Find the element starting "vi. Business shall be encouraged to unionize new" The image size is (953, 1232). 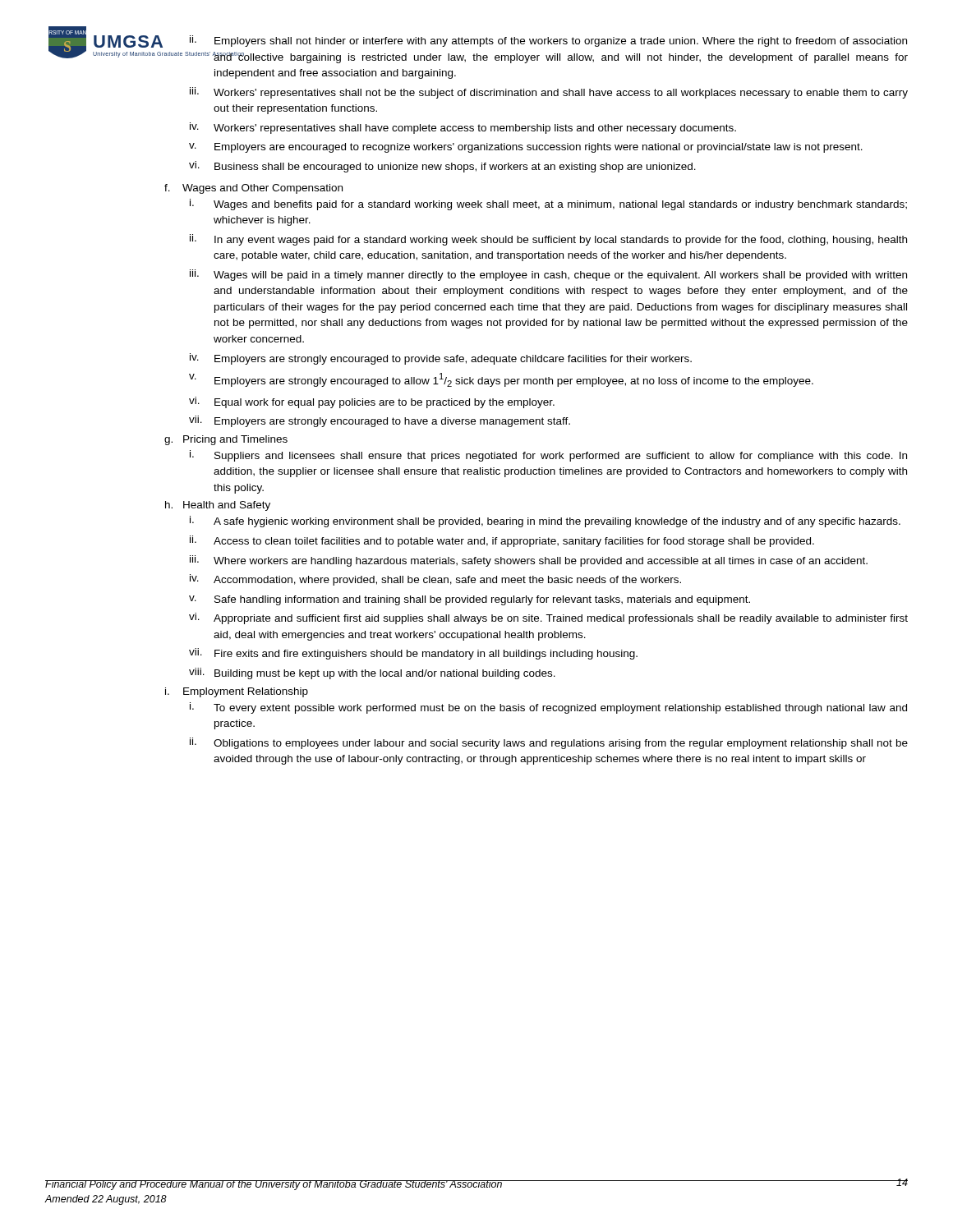point(536,167)
